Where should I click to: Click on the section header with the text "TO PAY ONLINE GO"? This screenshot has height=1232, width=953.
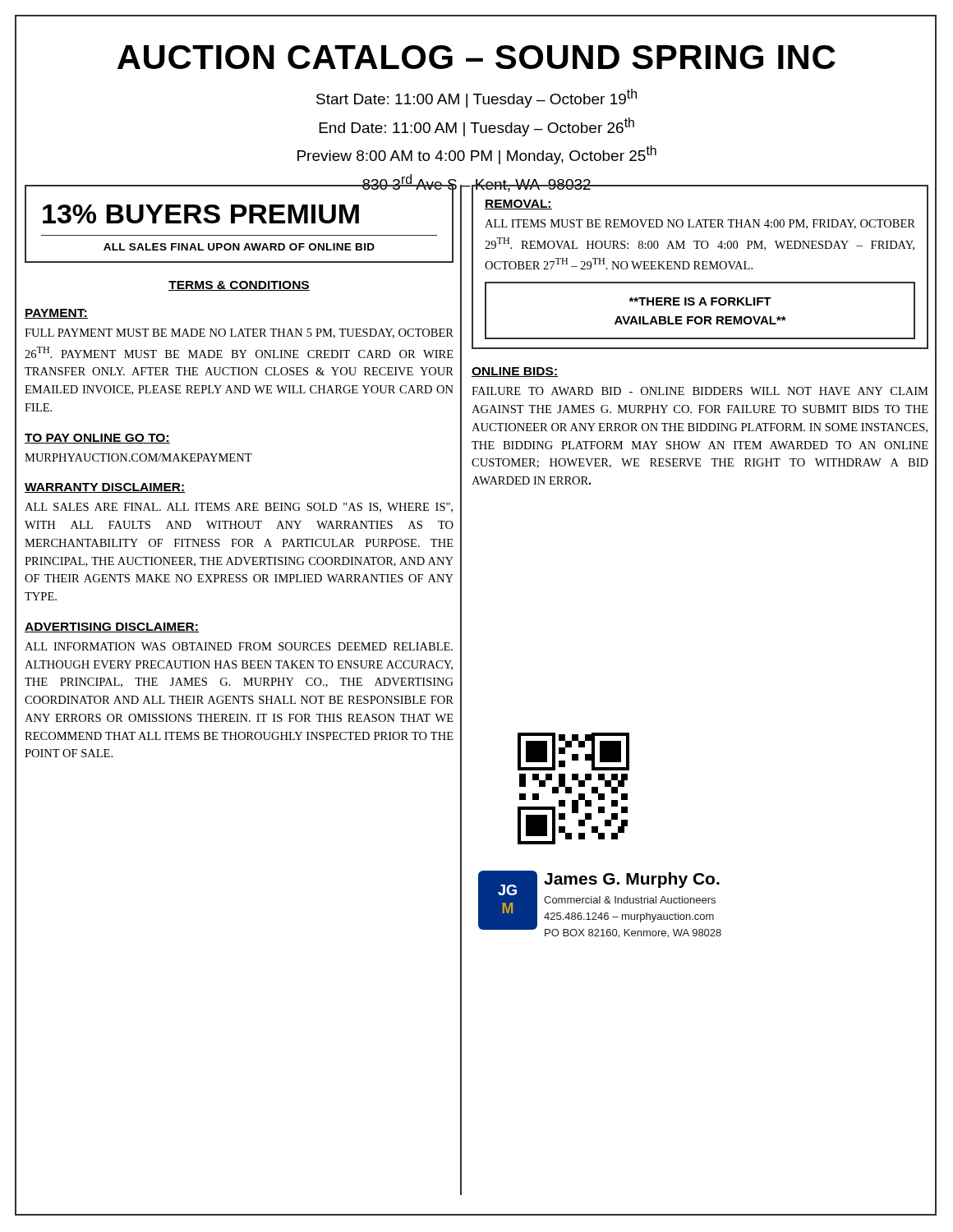point(97,439)
